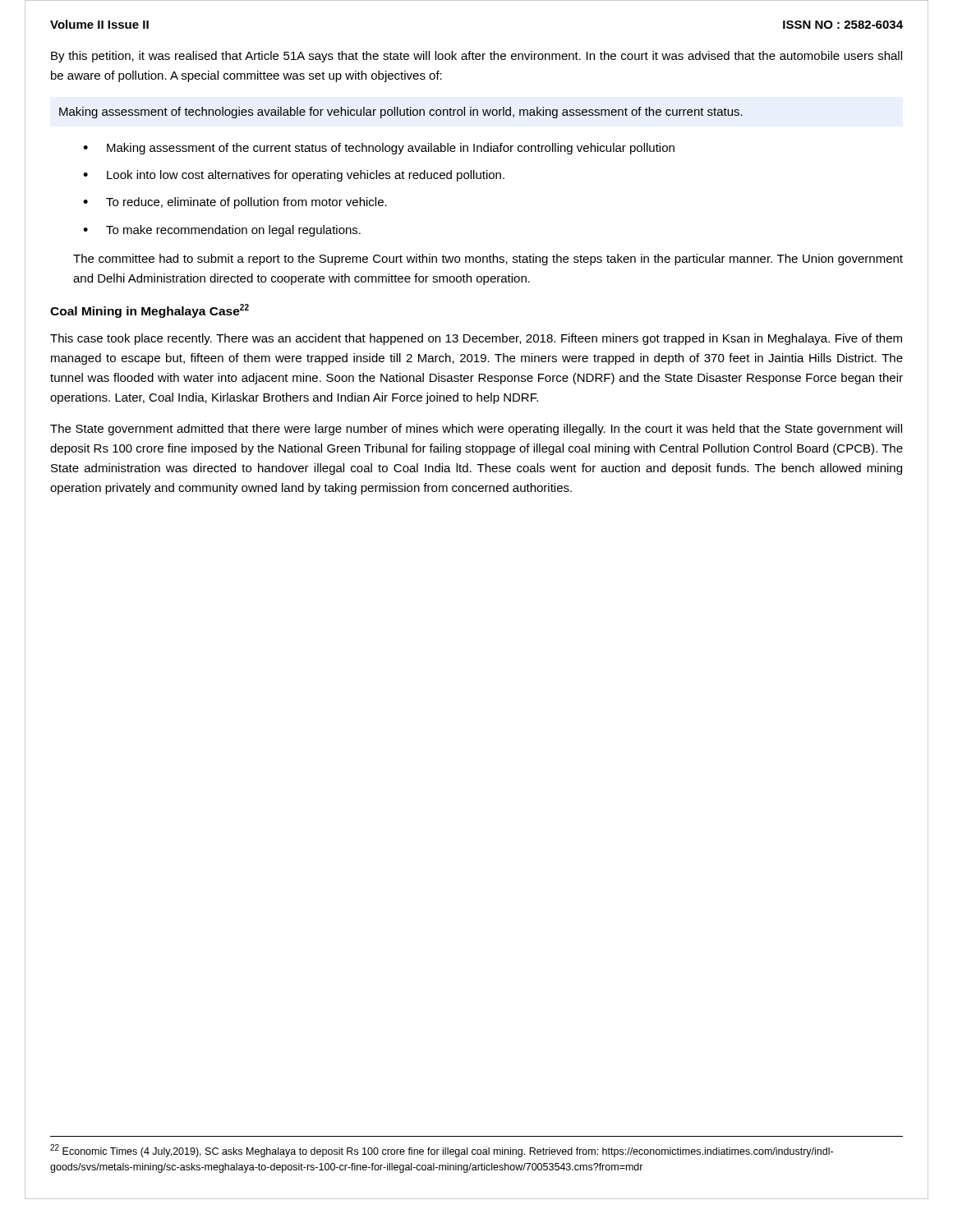Screen dimensions: 1232x953
Task: Select a section header
Action: tap(150, 310)
